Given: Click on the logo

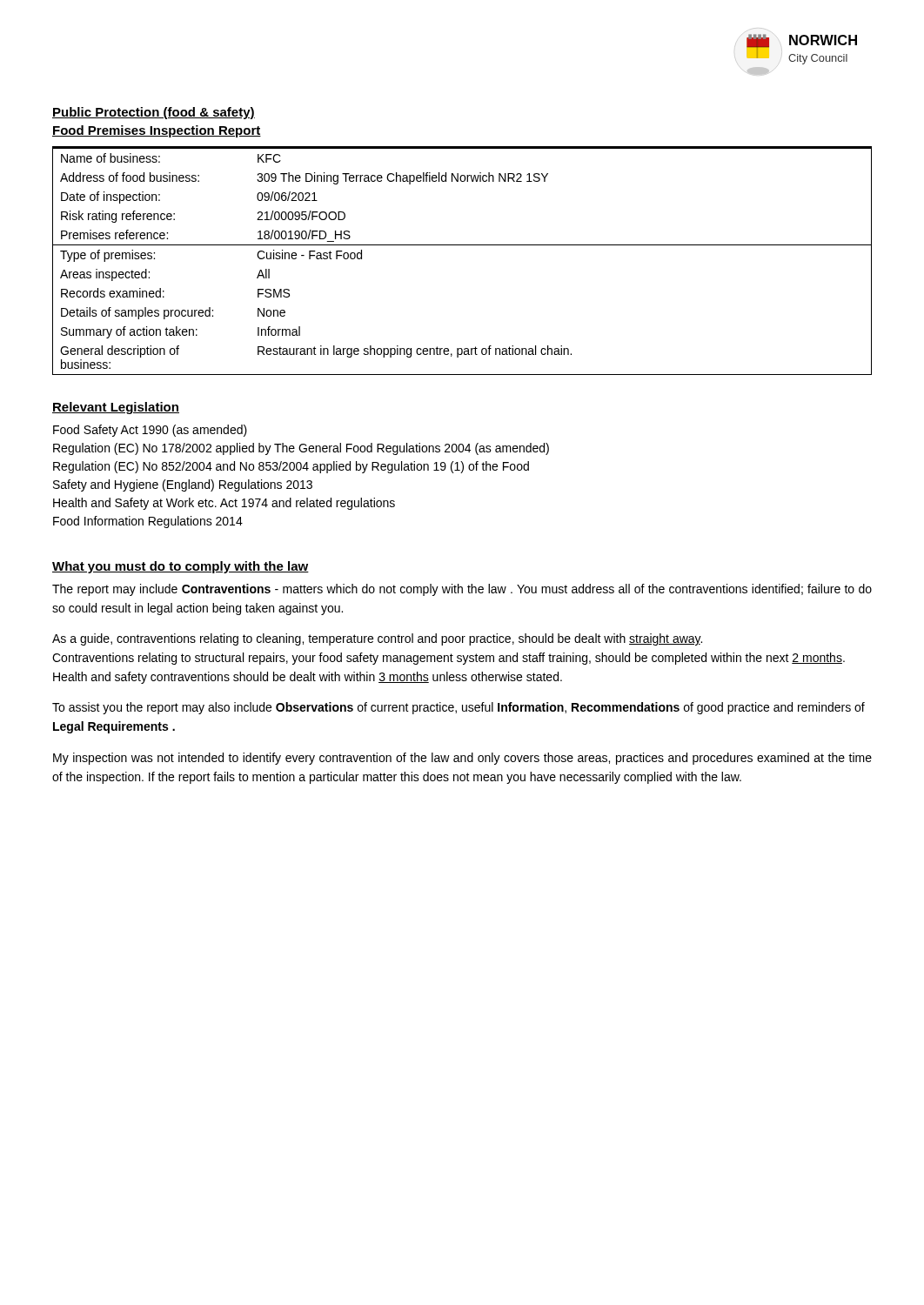Looking at the screenshot, I should tap(802, 52).
